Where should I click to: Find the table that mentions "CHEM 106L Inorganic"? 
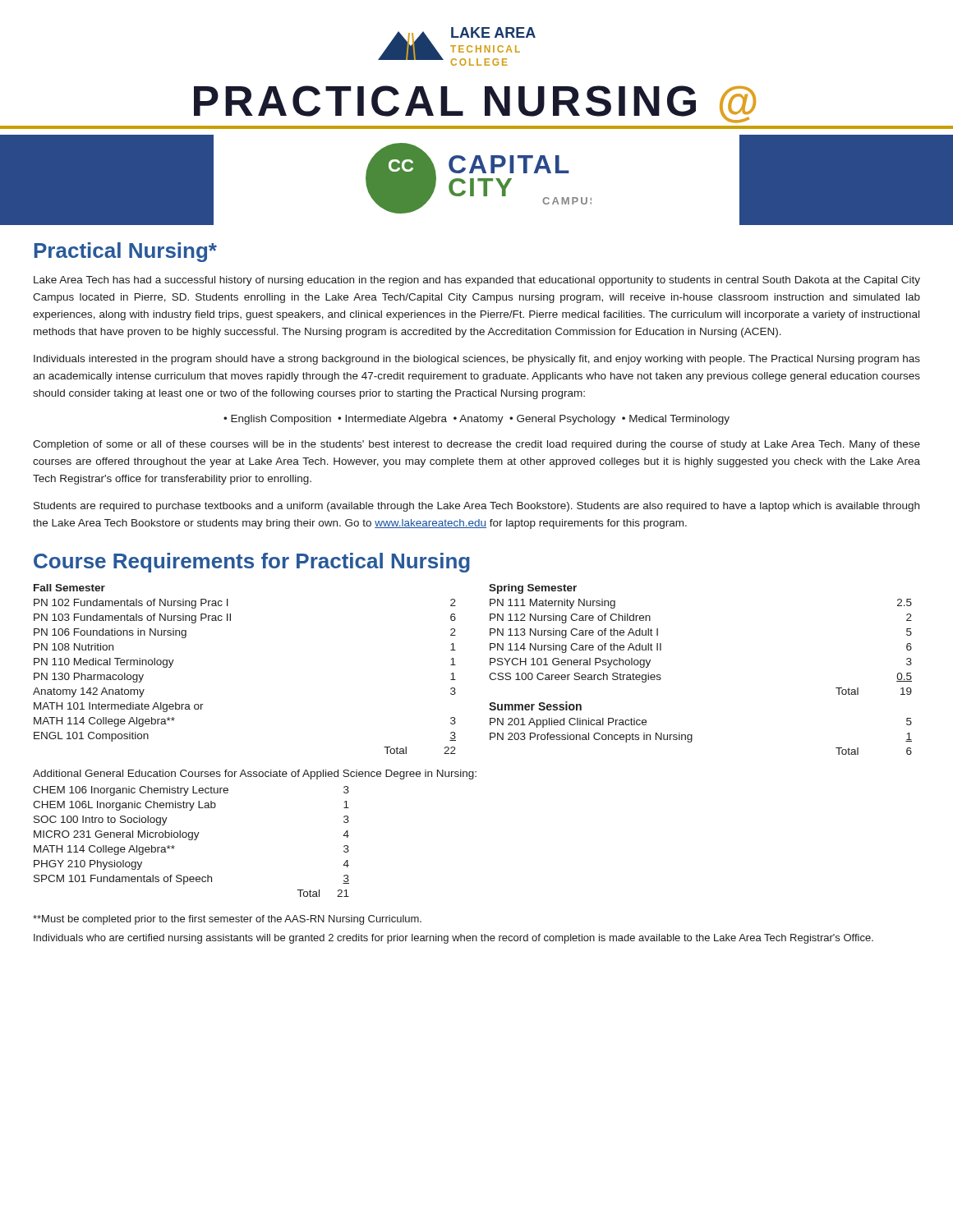[x=476, y=842]
